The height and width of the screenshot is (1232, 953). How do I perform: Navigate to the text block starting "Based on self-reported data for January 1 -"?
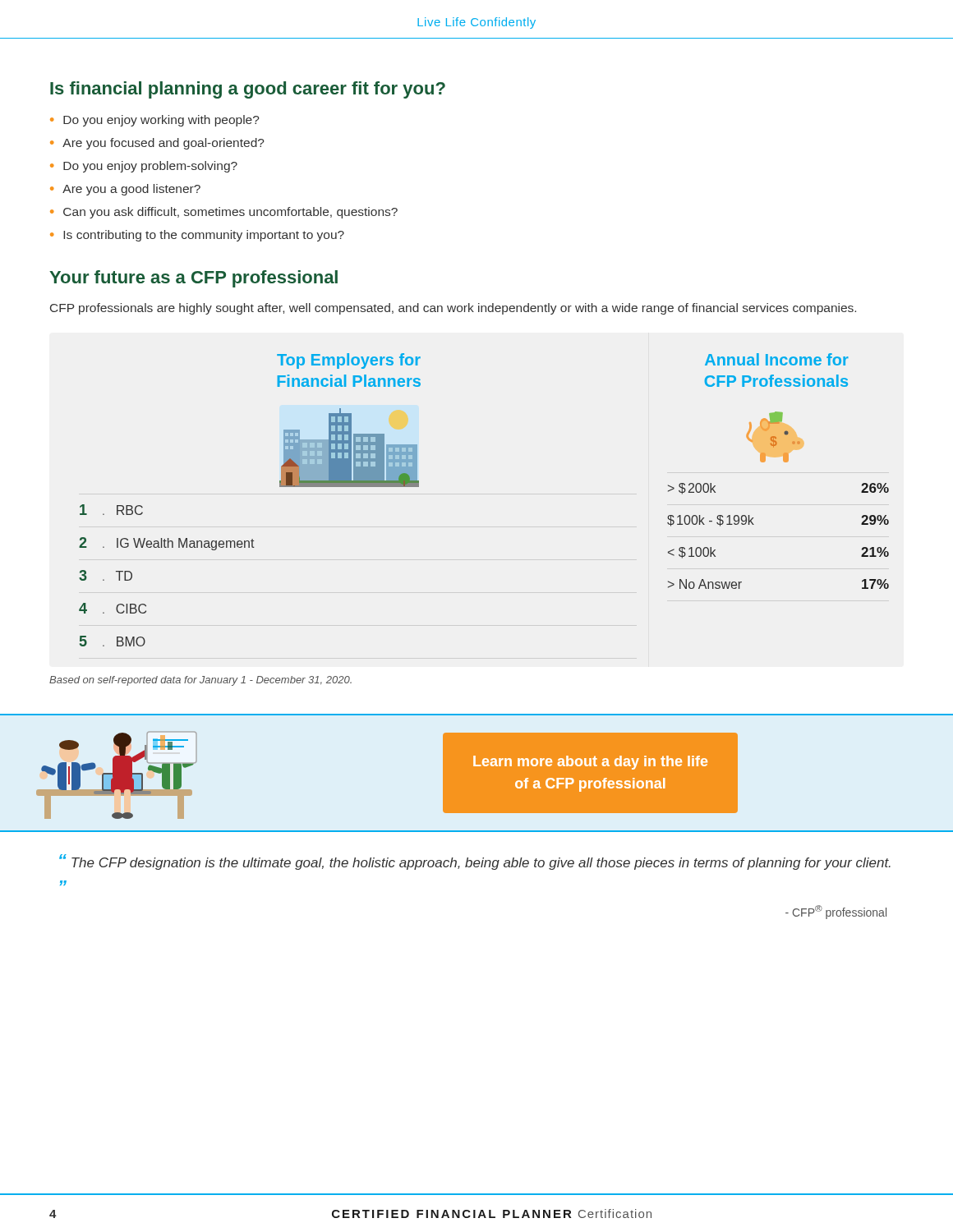201,680
